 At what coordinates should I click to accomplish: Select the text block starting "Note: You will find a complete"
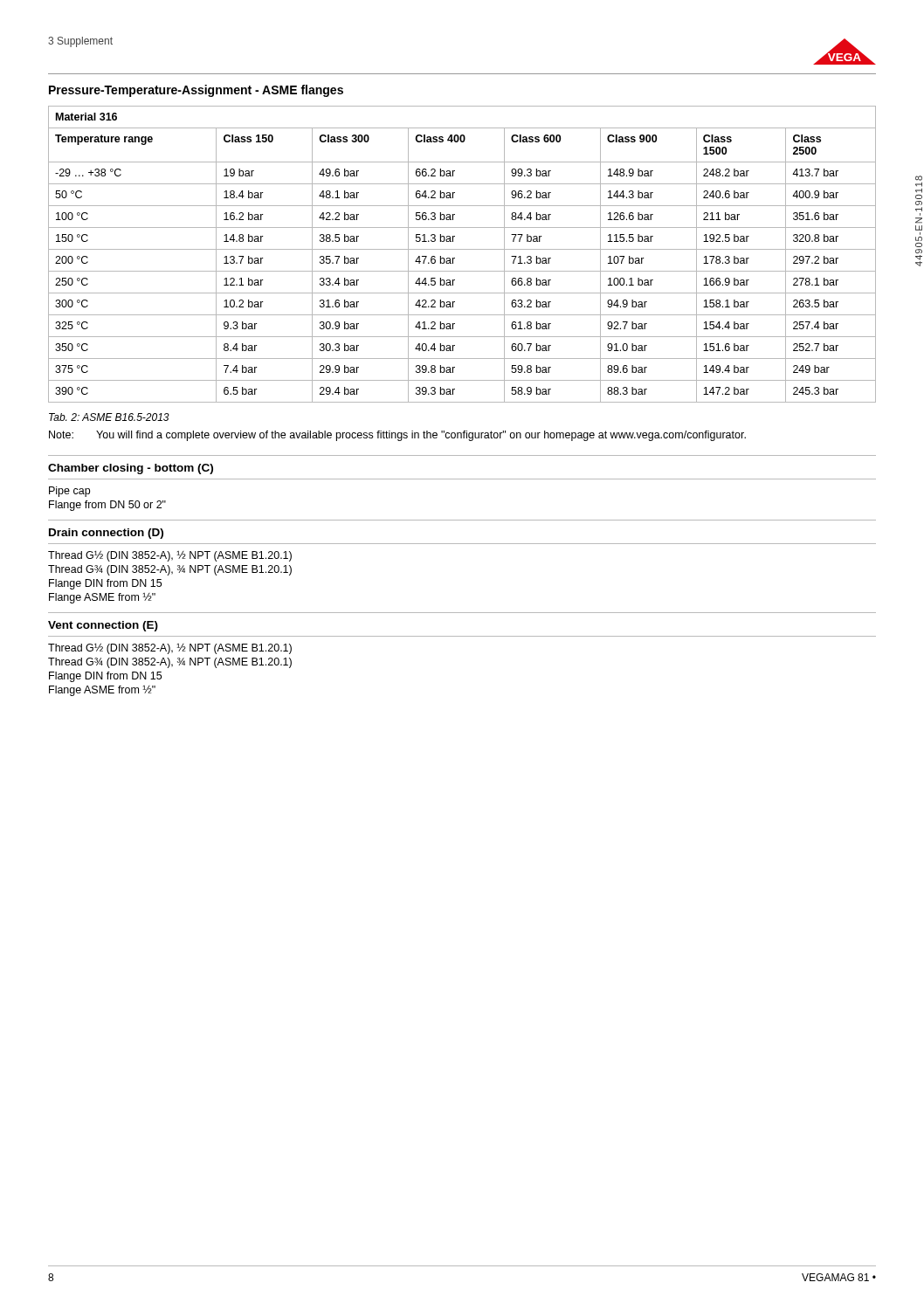coord(462,435)
